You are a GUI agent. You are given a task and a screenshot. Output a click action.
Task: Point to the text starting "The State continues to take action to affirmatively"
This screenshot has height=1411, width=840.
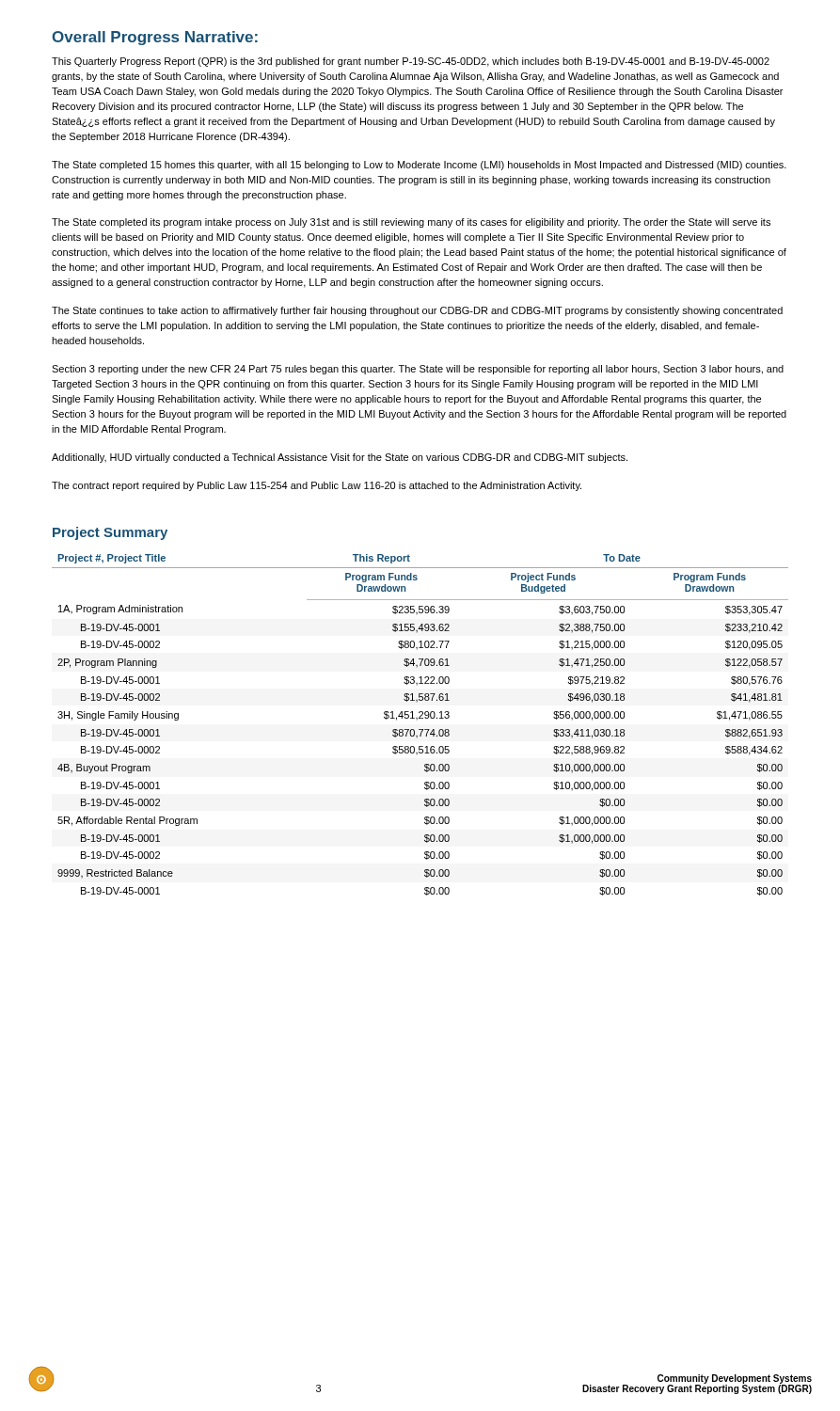point(417,326)
